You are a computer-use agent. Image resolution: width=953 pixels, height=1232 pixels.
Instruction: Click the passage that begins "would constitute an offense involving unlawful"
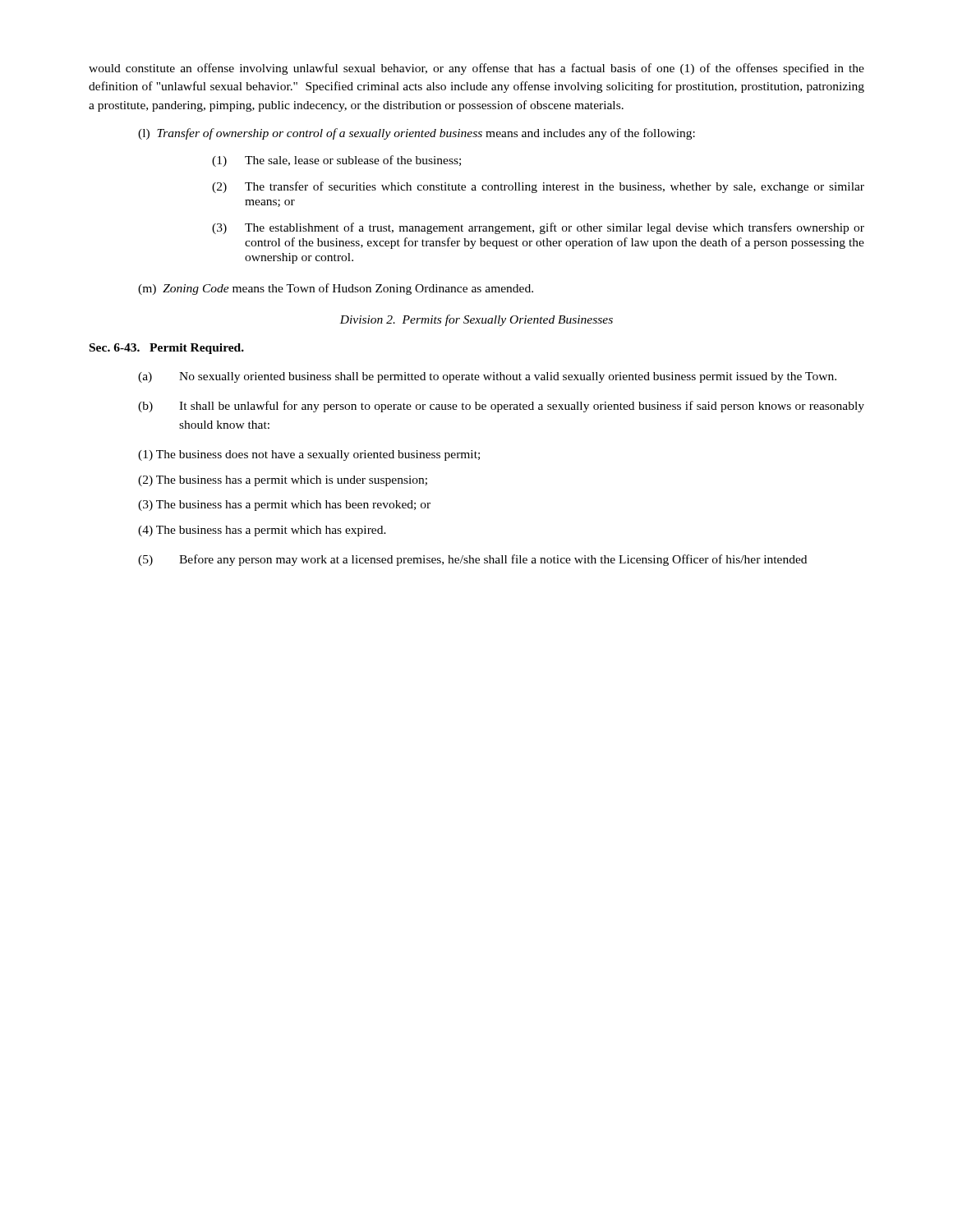[476, 87]
